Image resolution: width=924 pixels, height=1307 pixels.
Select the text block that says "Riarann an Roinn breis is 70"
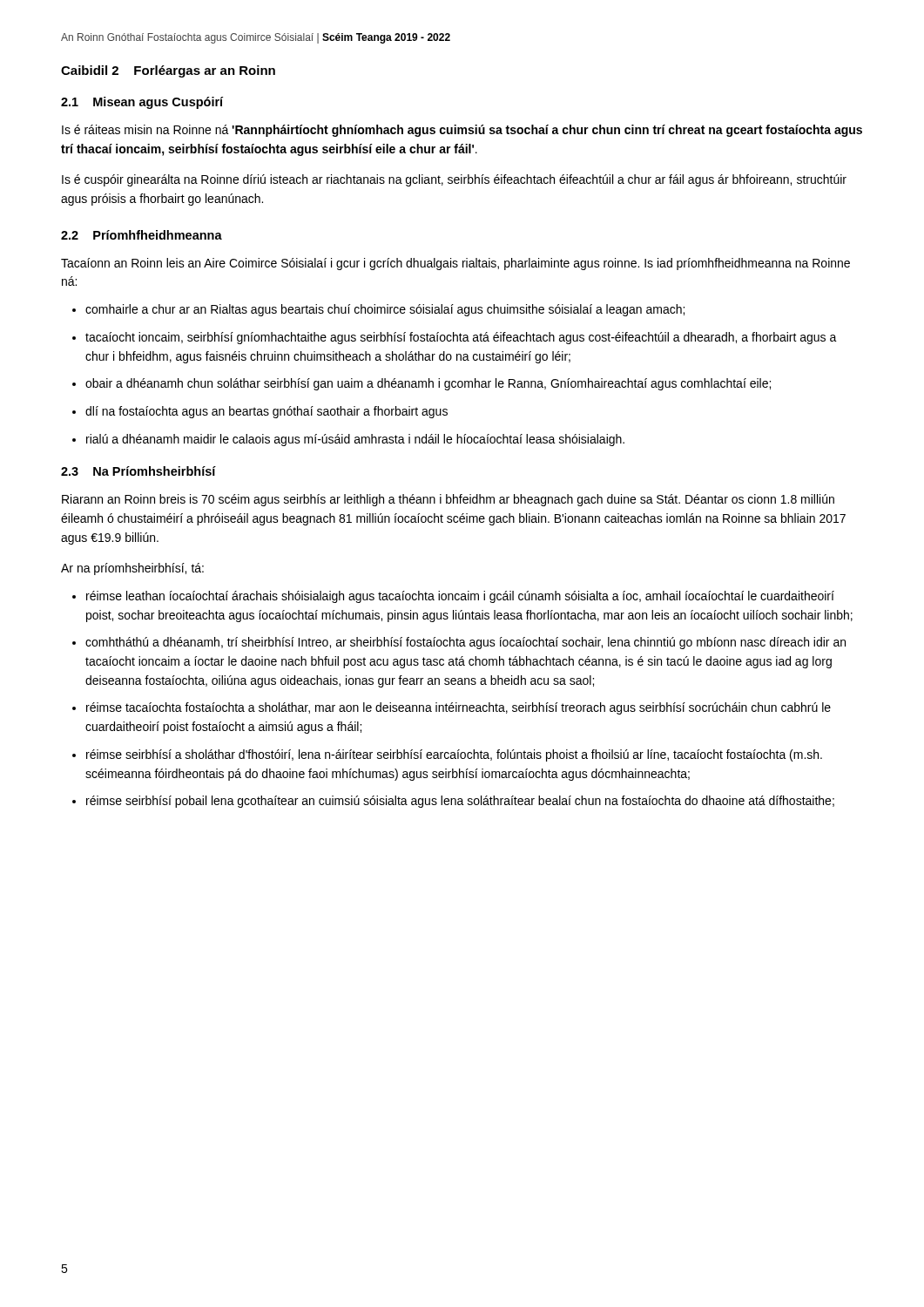(x=454, y=518)
